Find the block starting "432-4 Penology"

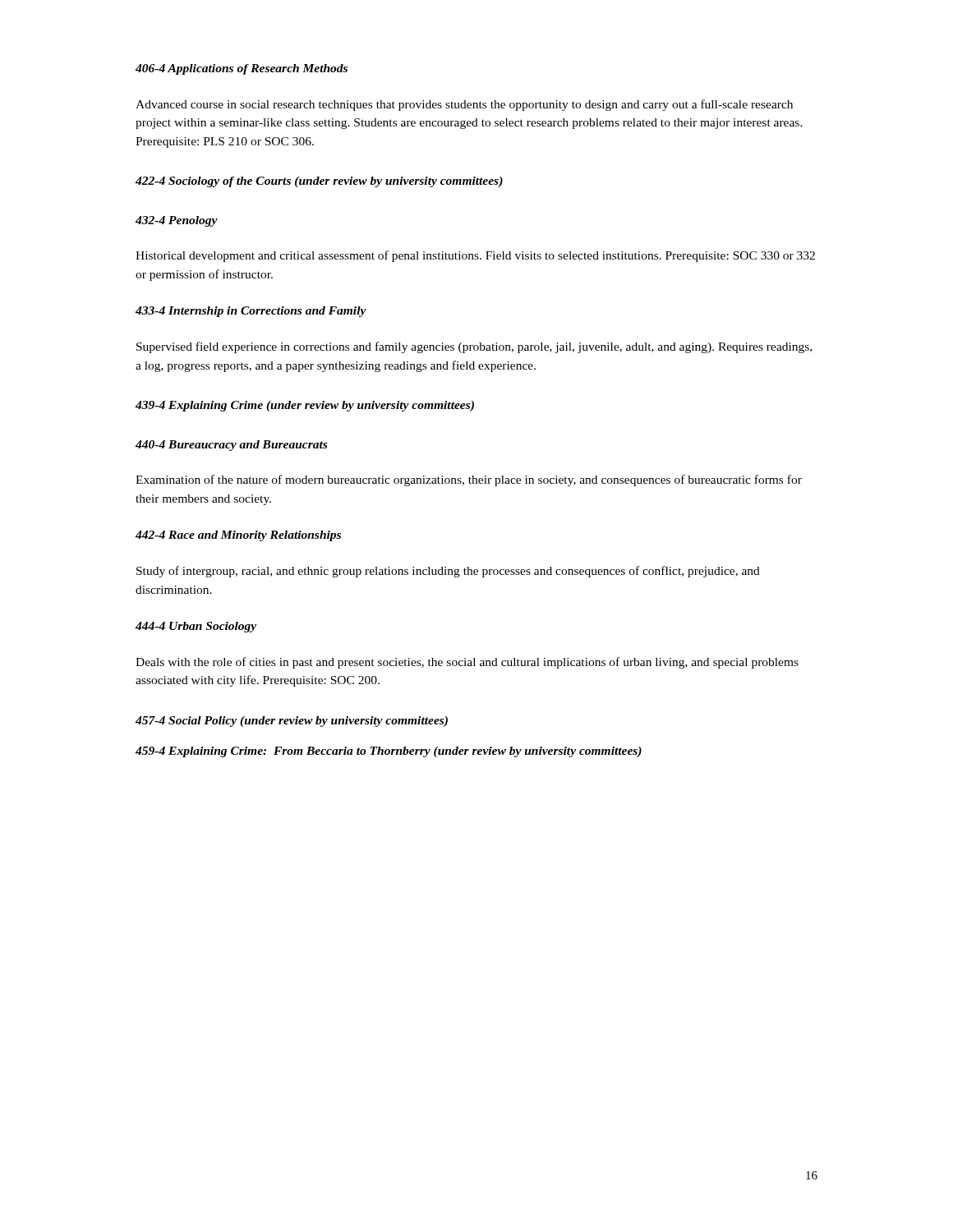177,221
